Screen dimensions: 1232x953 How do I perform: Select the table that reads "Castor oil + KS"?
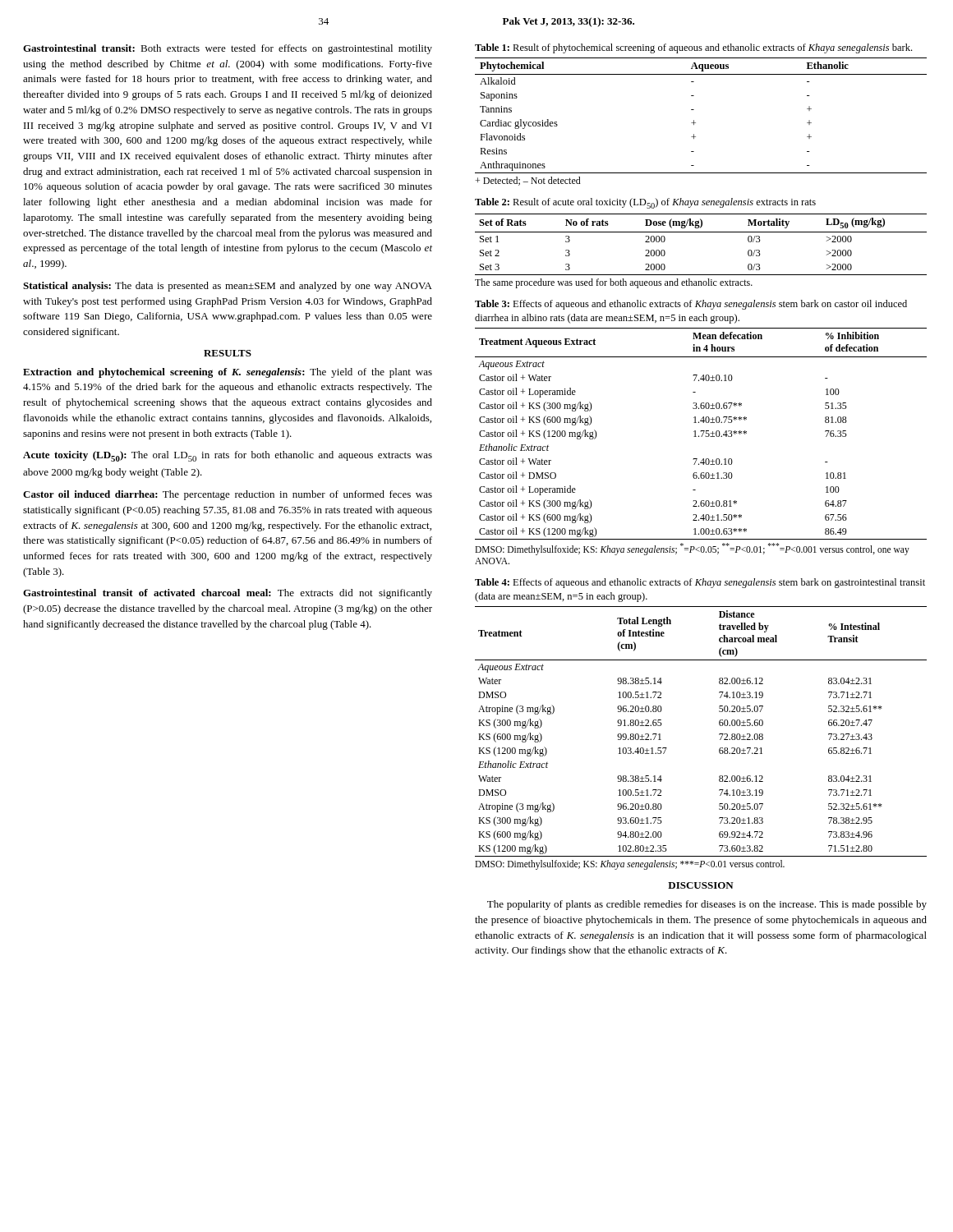(x=701, y=448)
